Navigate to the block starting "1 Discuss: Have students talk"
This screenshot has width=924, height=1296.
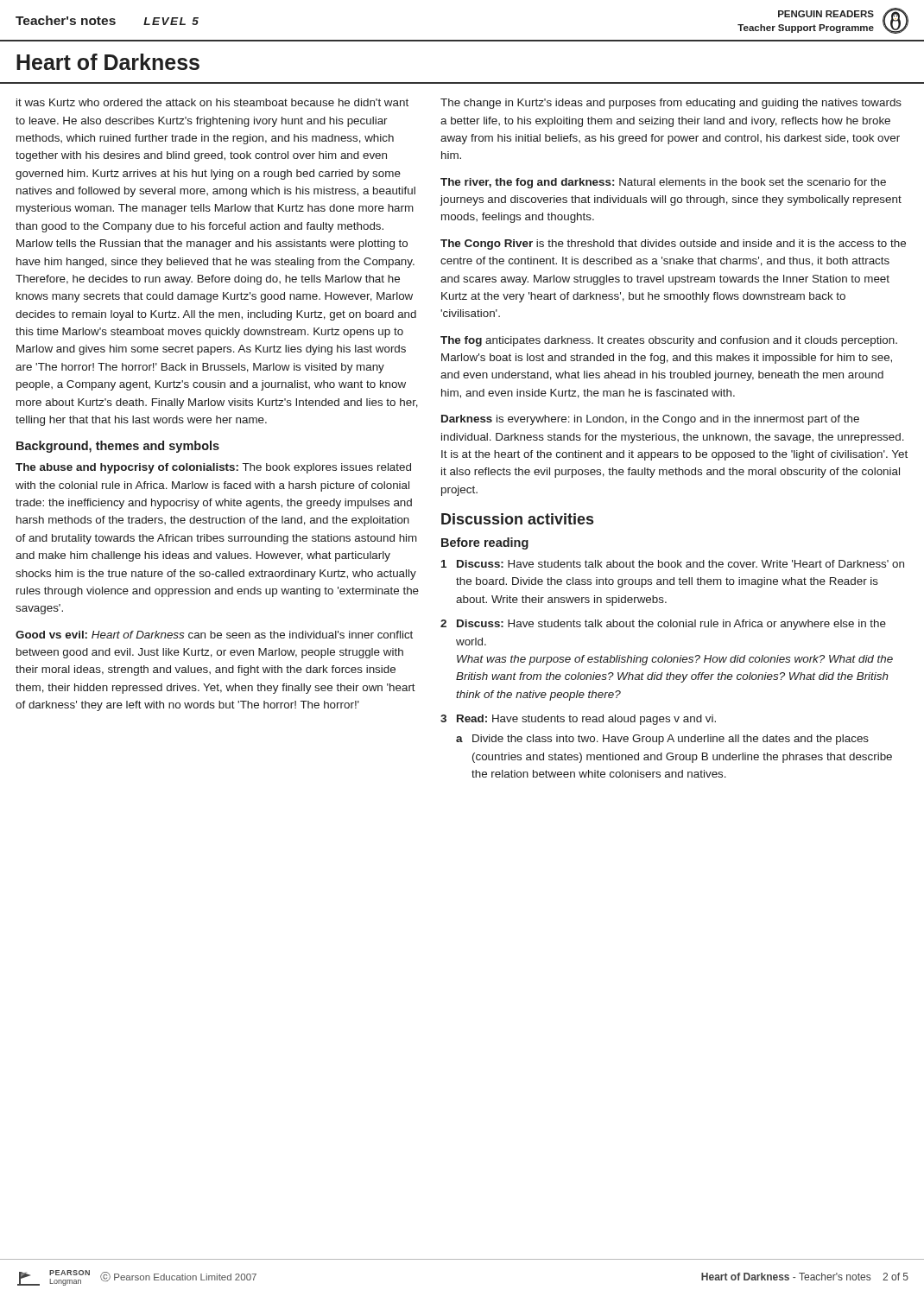674,582
